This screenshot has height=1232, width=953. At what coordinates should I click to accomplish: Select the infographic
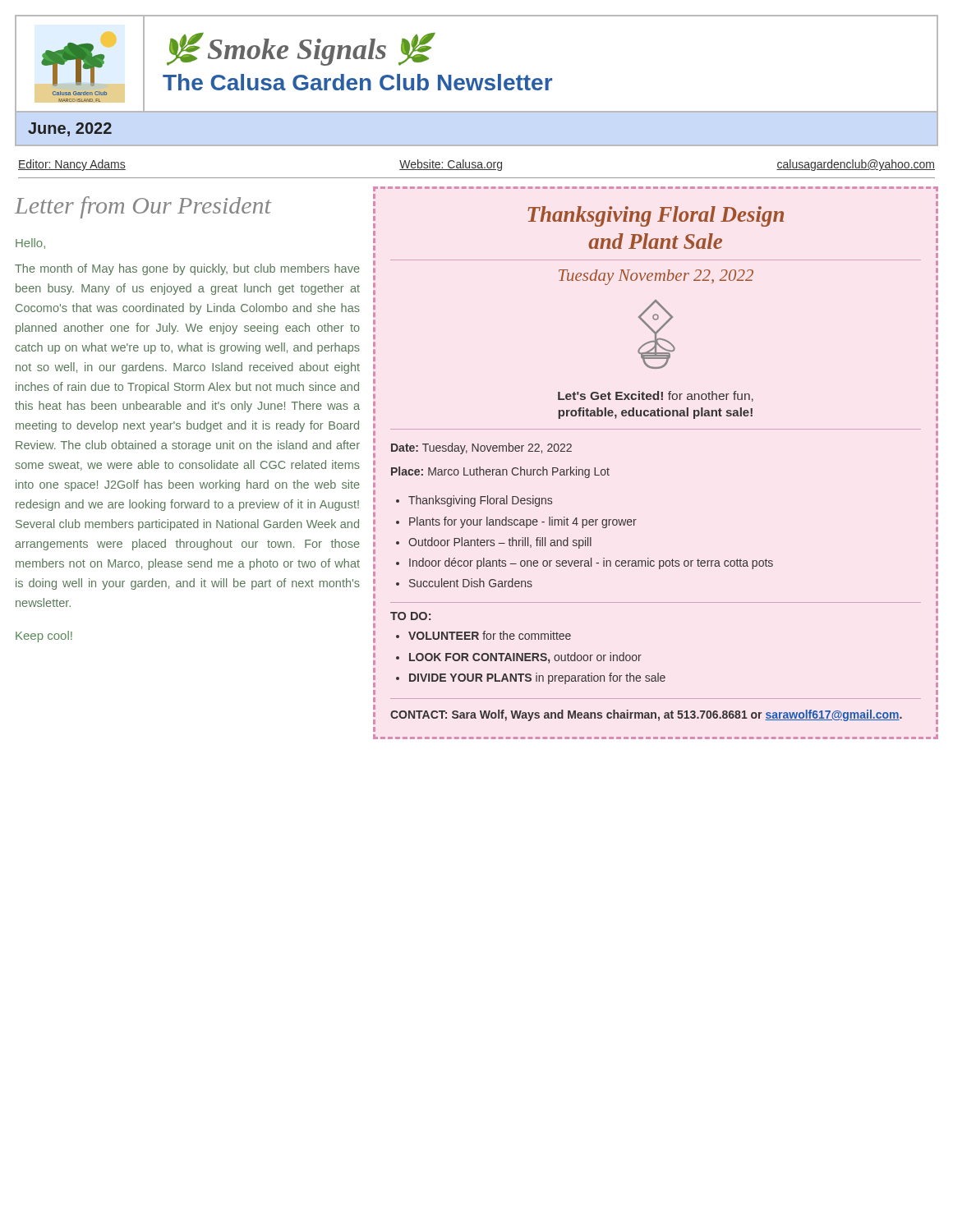(x=656, y=463)
